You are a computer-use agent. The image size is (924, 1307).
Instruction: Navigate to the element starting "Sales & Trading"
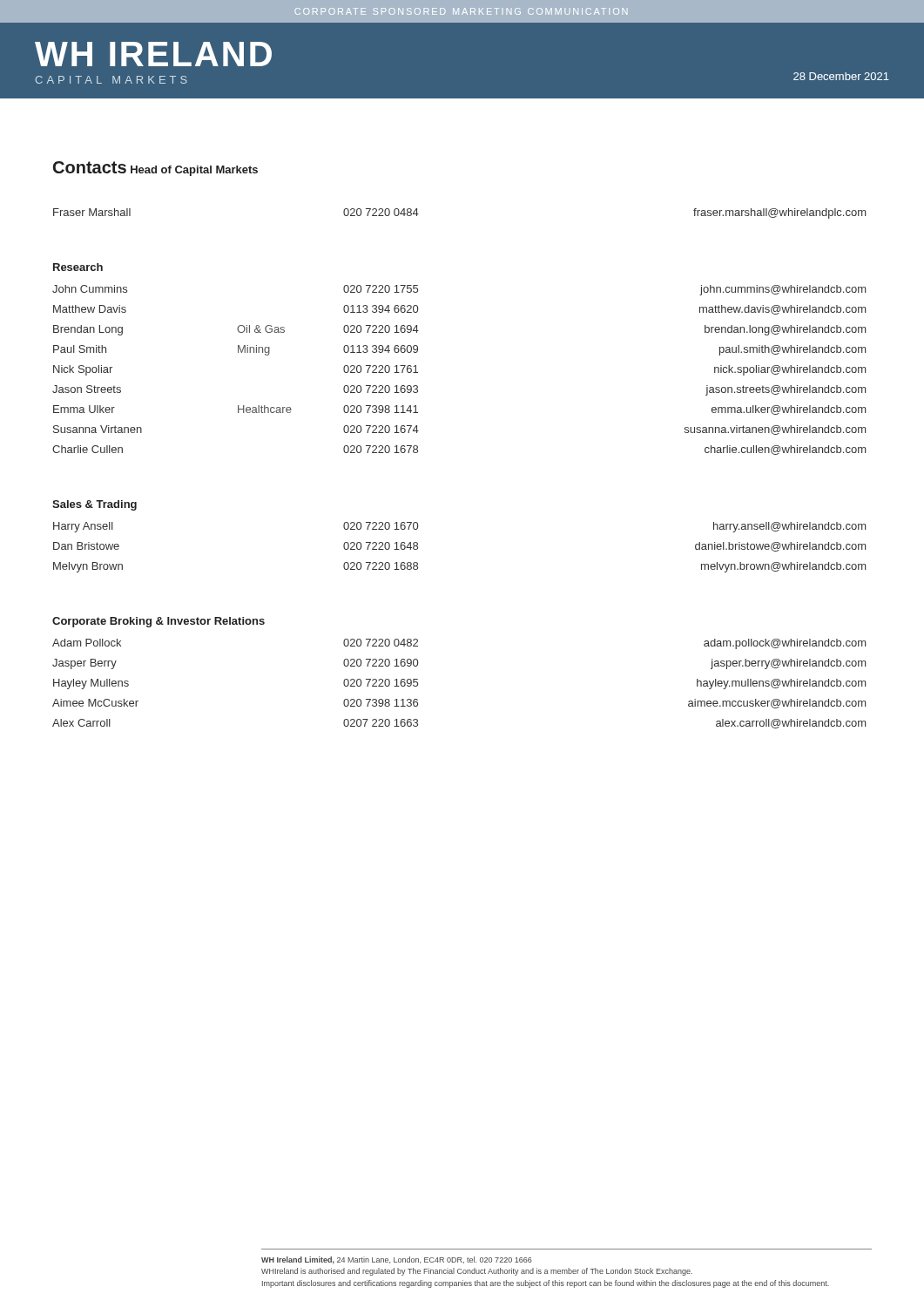95,504
